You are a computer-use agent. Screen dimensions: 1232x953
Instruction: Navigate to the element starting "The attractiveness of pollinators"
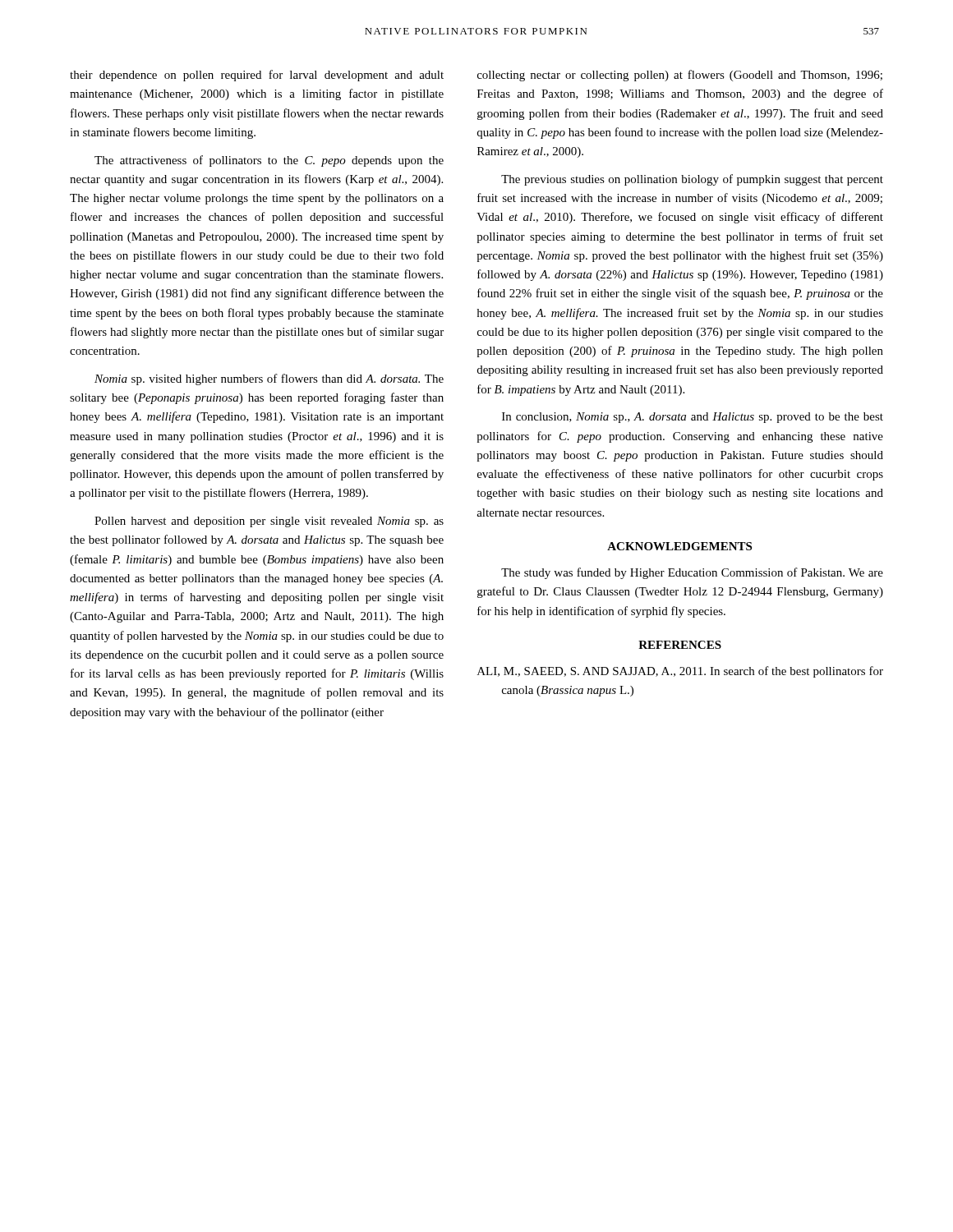(x=257, y=256)
